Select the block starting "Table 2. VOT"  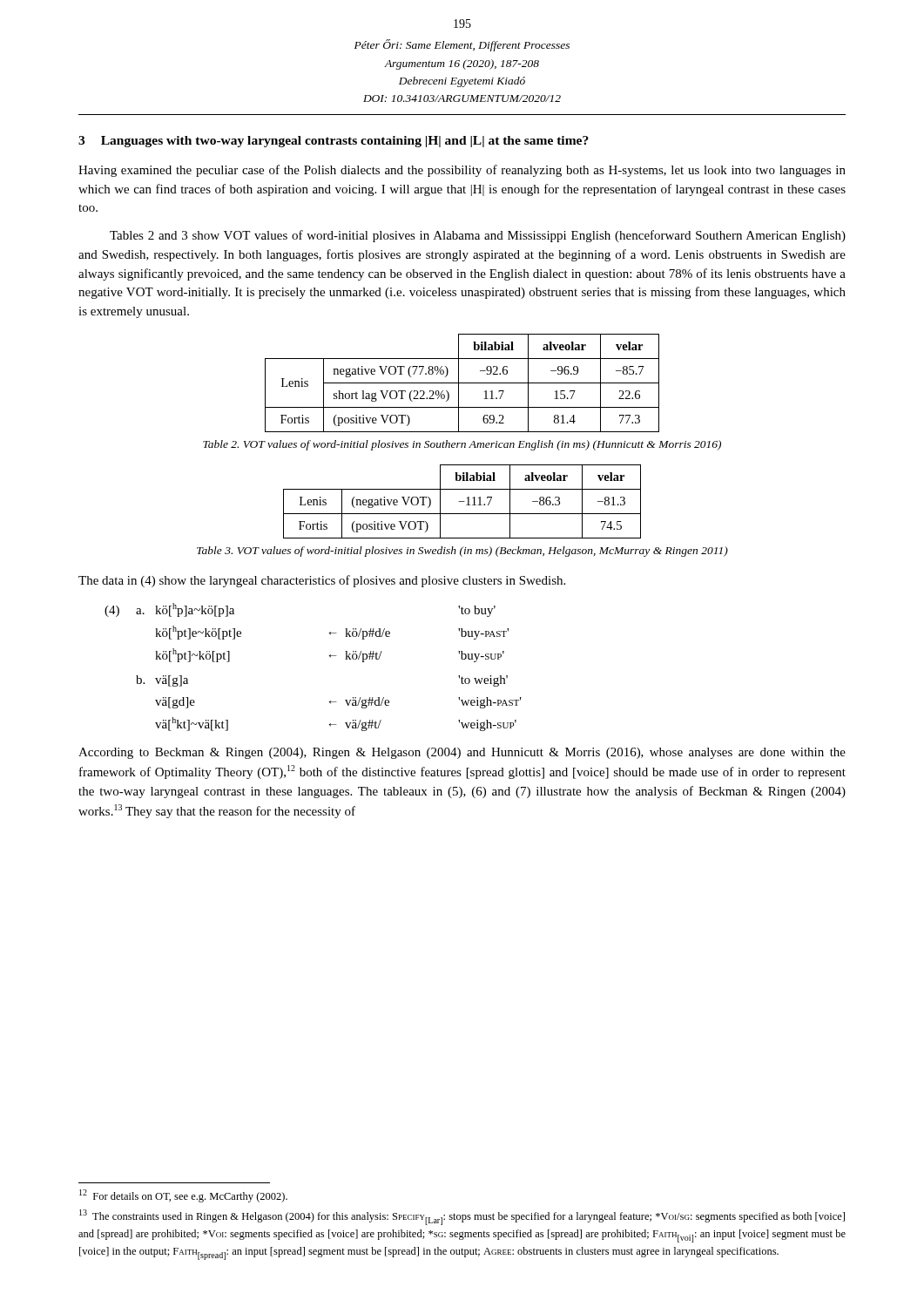[462, 444]
